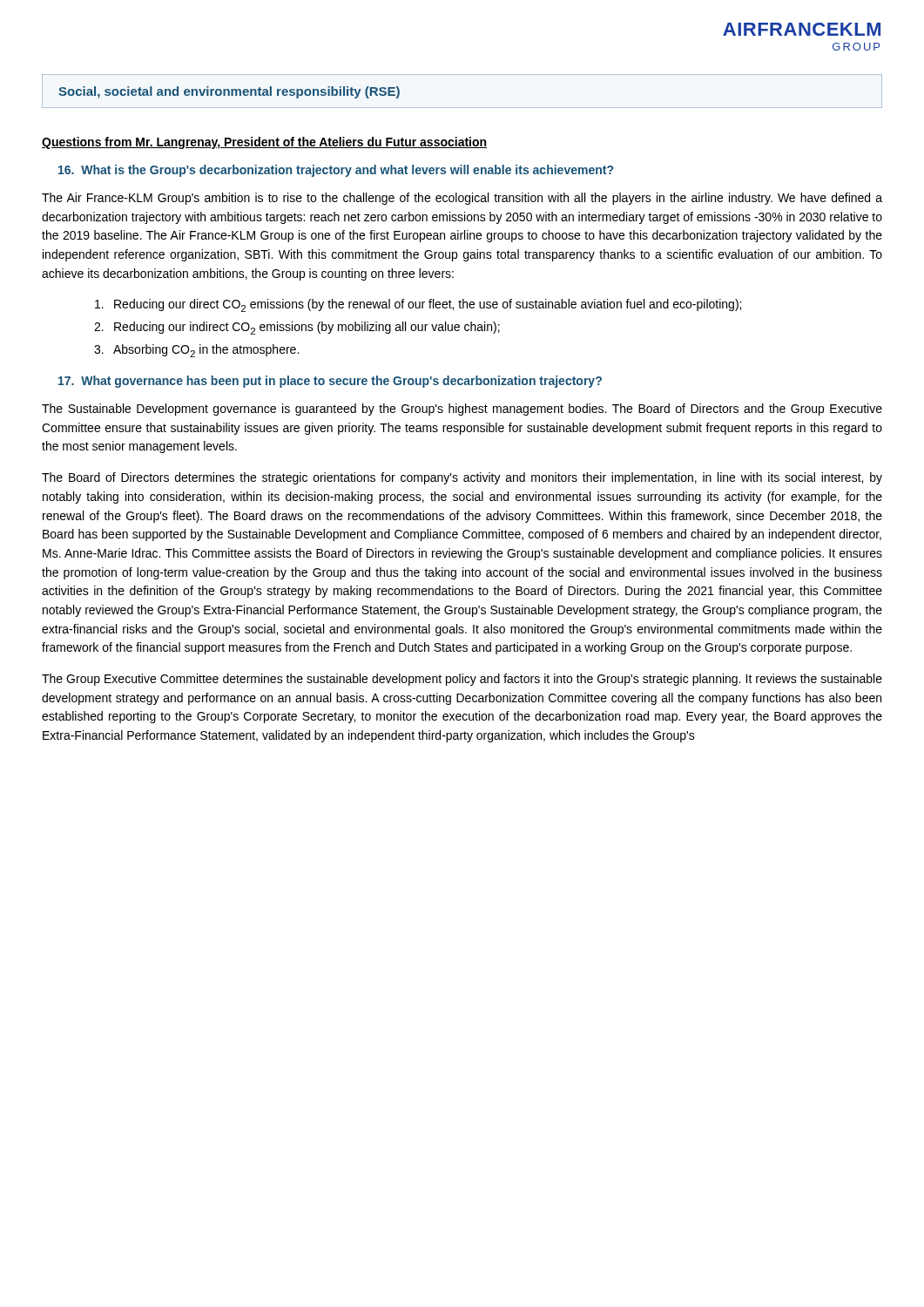
Task: Click on the list item that reads "2. Reducing our indirect CO2 emissions (by"
Action: tap(488, 329)
